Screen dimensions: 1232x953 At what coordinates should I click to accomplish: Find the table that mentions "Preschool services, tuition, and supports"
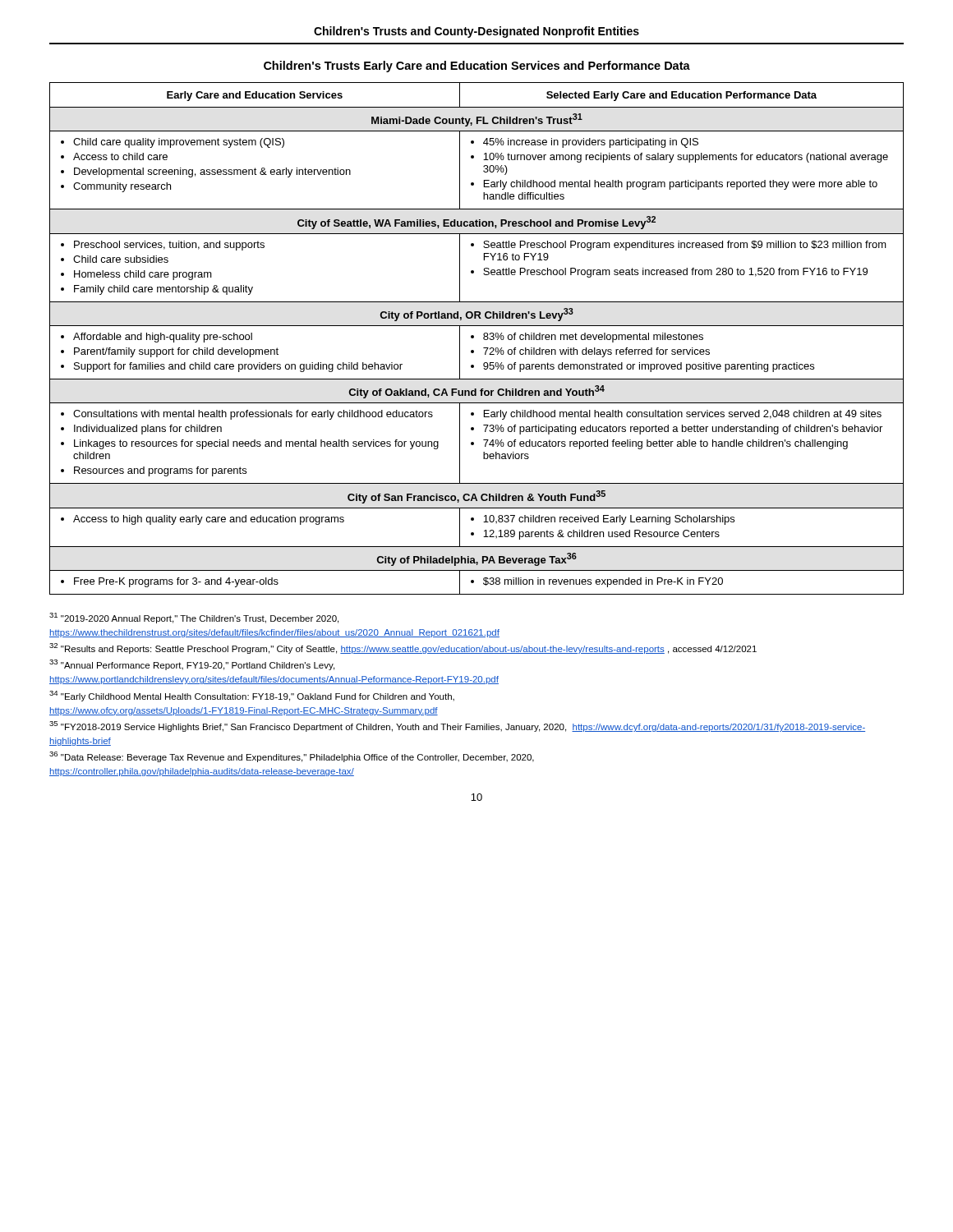[x=476, y=338]
